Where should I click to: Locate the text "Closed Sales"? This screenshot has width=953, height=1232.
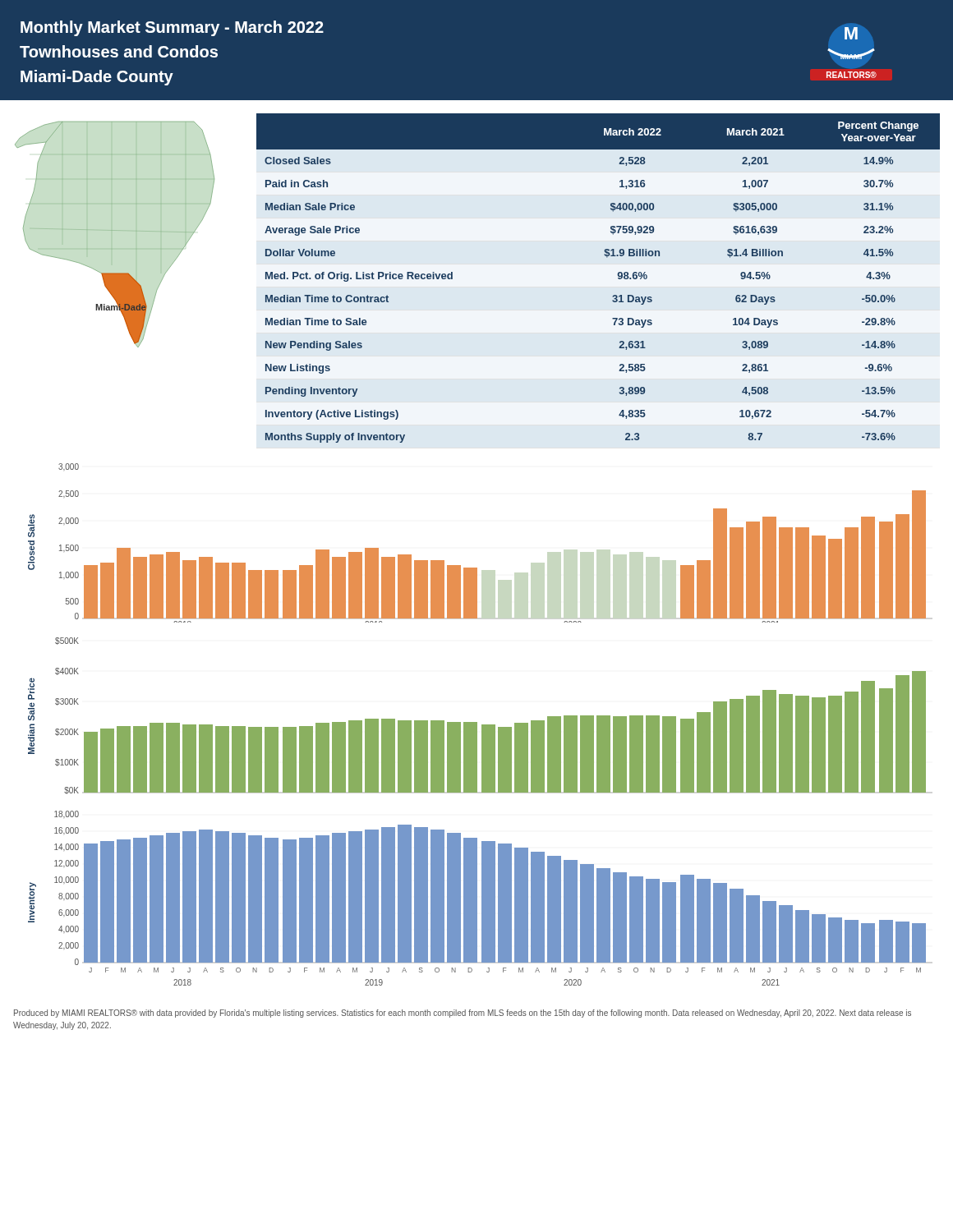click(31, 542)
